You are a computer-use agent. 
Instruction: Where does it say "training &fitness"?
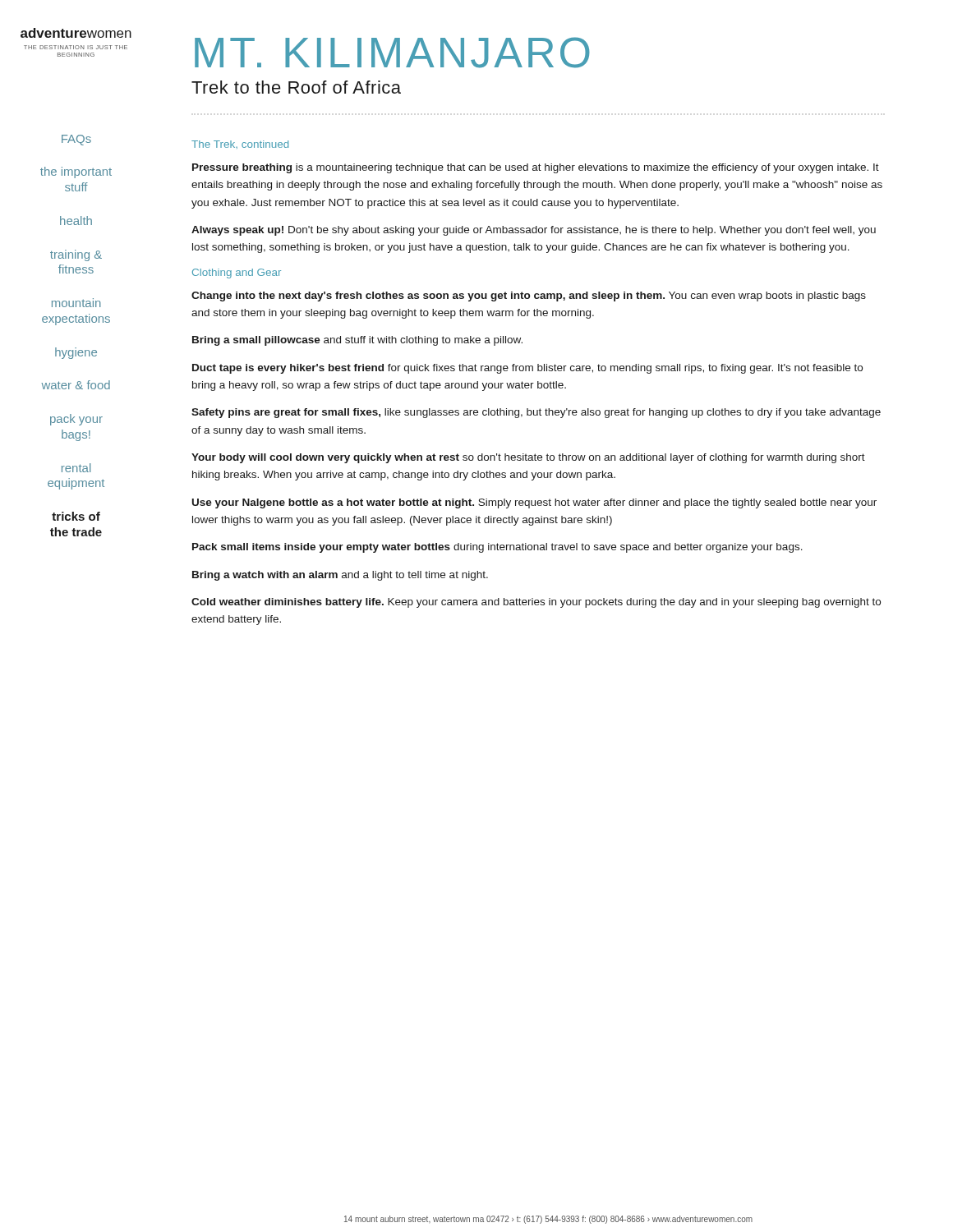tap(76, 262)
